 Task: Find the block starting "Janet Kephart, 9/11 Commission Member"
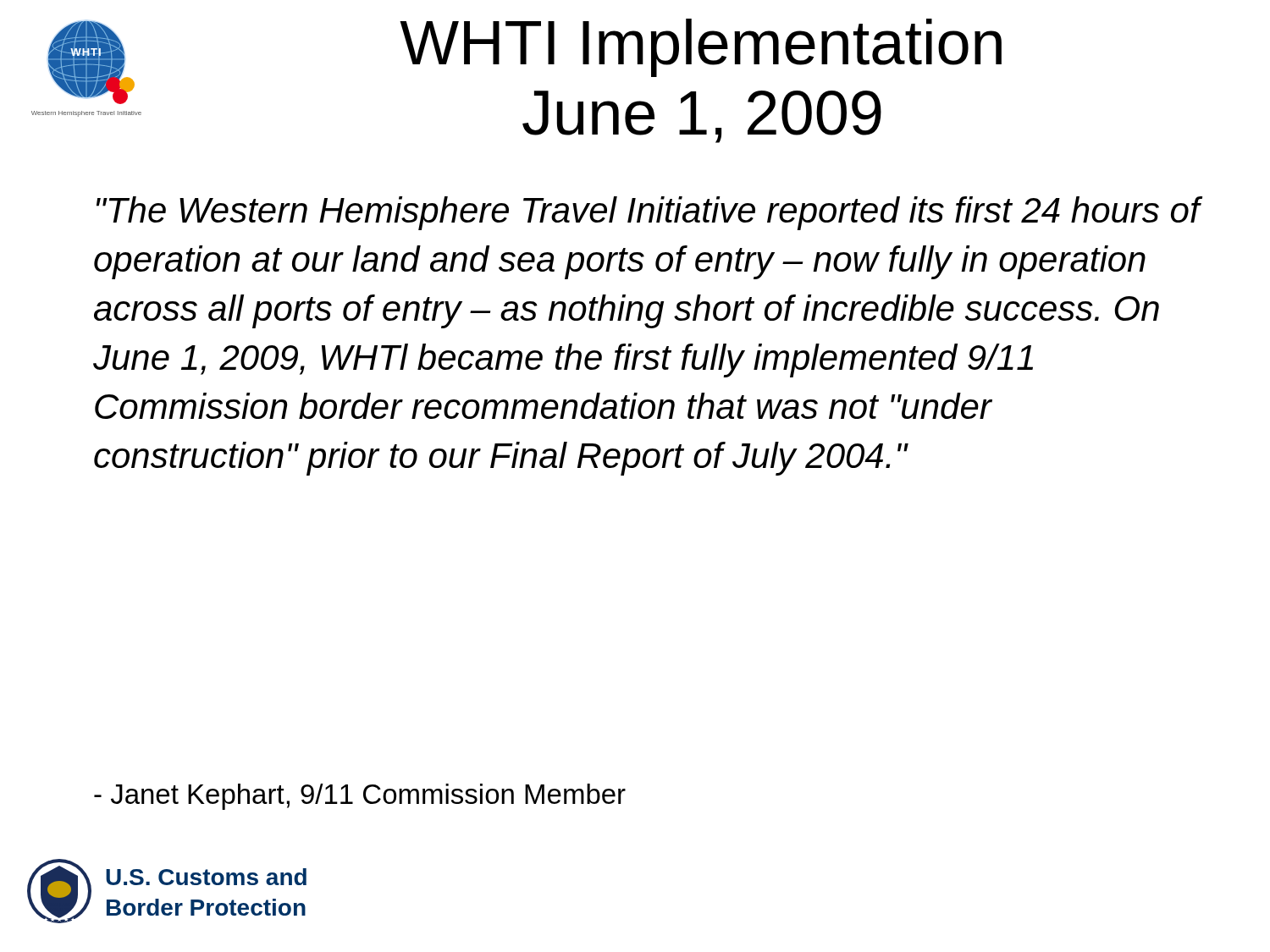coord(359,794)
